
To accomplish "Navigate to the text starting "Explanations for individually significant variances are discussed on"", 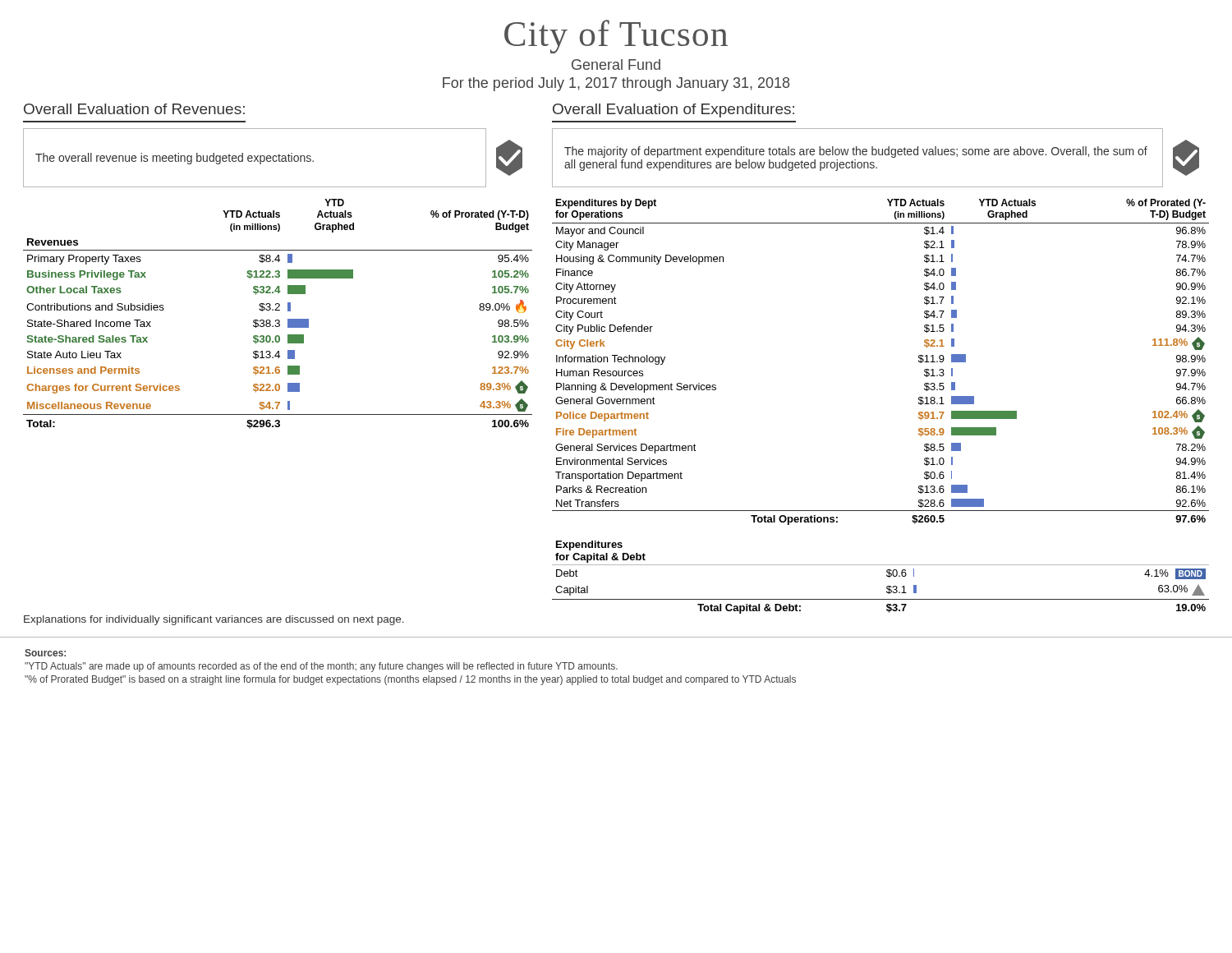I will click(x=214, y=619).
